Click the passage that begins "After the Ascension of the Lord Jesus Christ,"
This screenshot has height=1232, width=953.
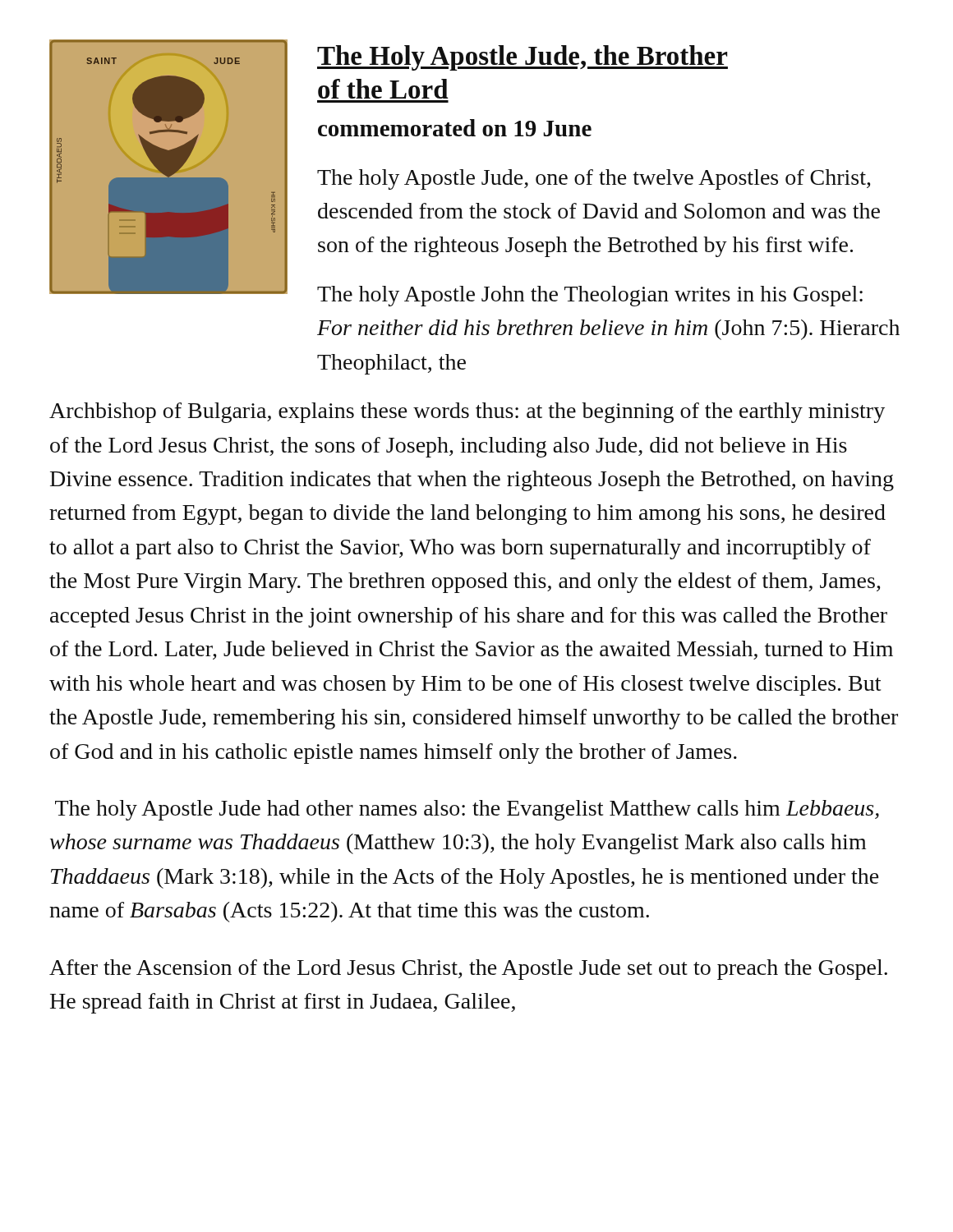coord(469,984)
